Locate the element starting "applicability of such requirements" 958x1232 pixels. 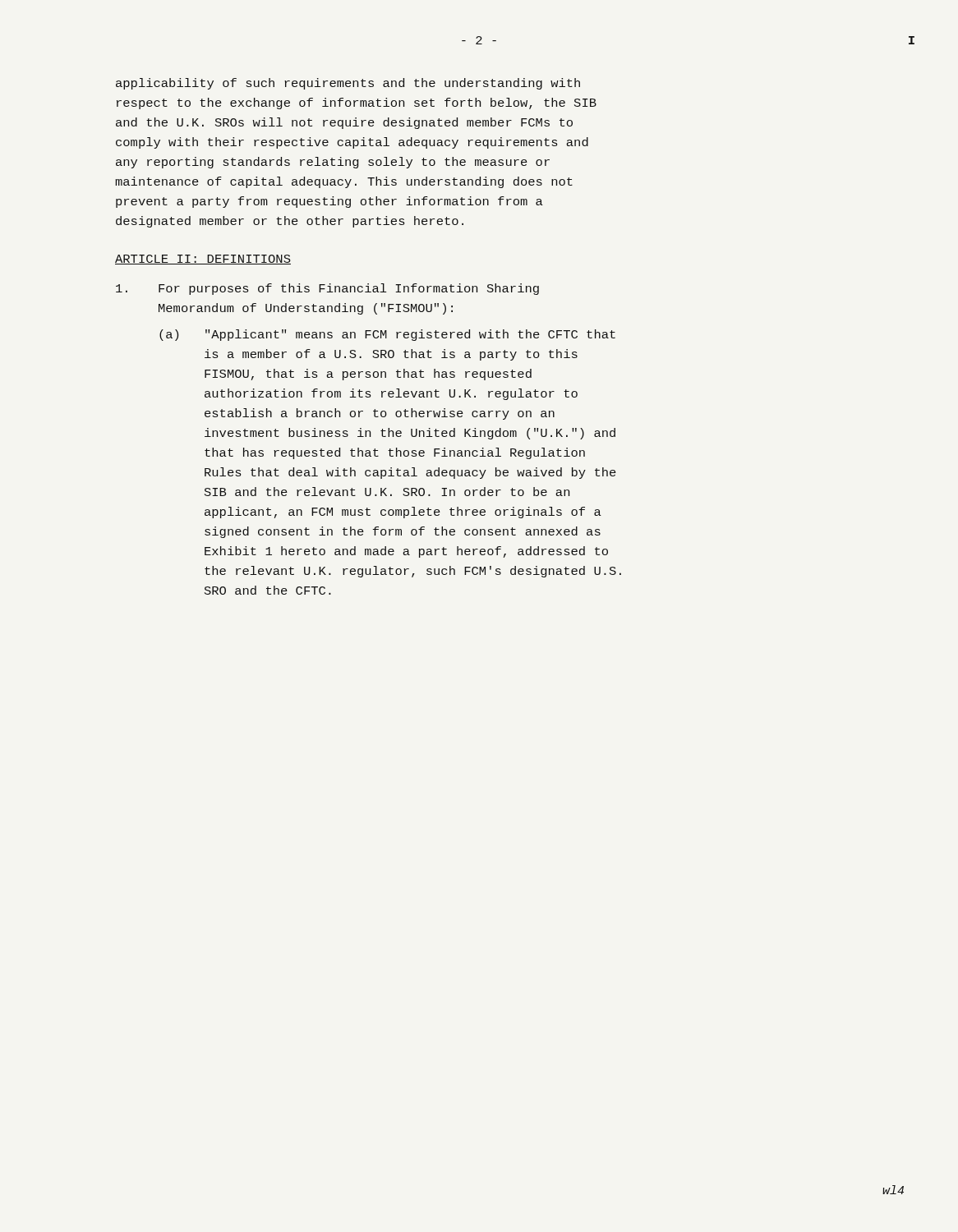[500, 153]
